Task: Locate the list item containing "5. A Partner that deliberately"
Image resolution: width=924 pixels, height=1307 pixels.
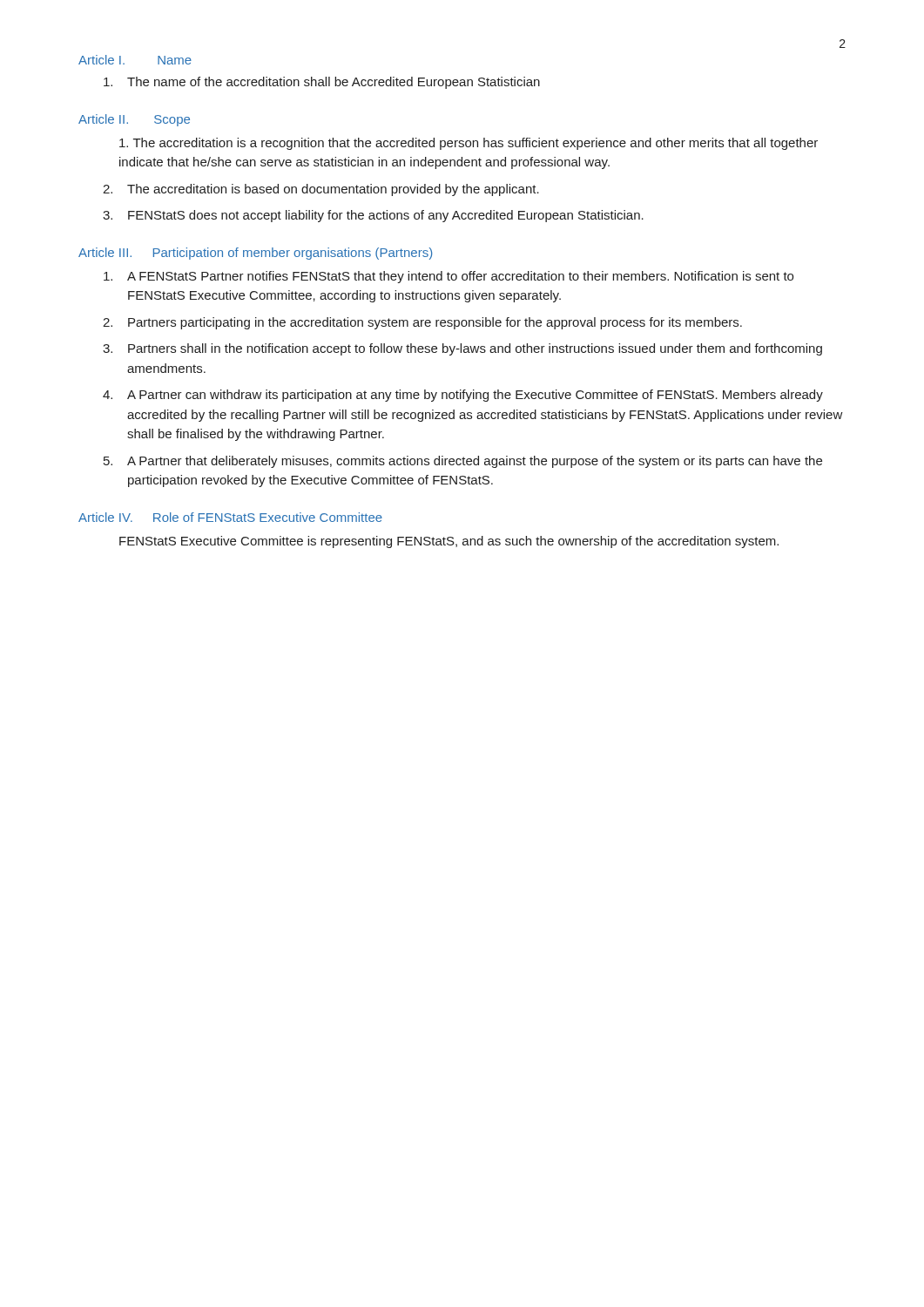Action: coord(474,471)
